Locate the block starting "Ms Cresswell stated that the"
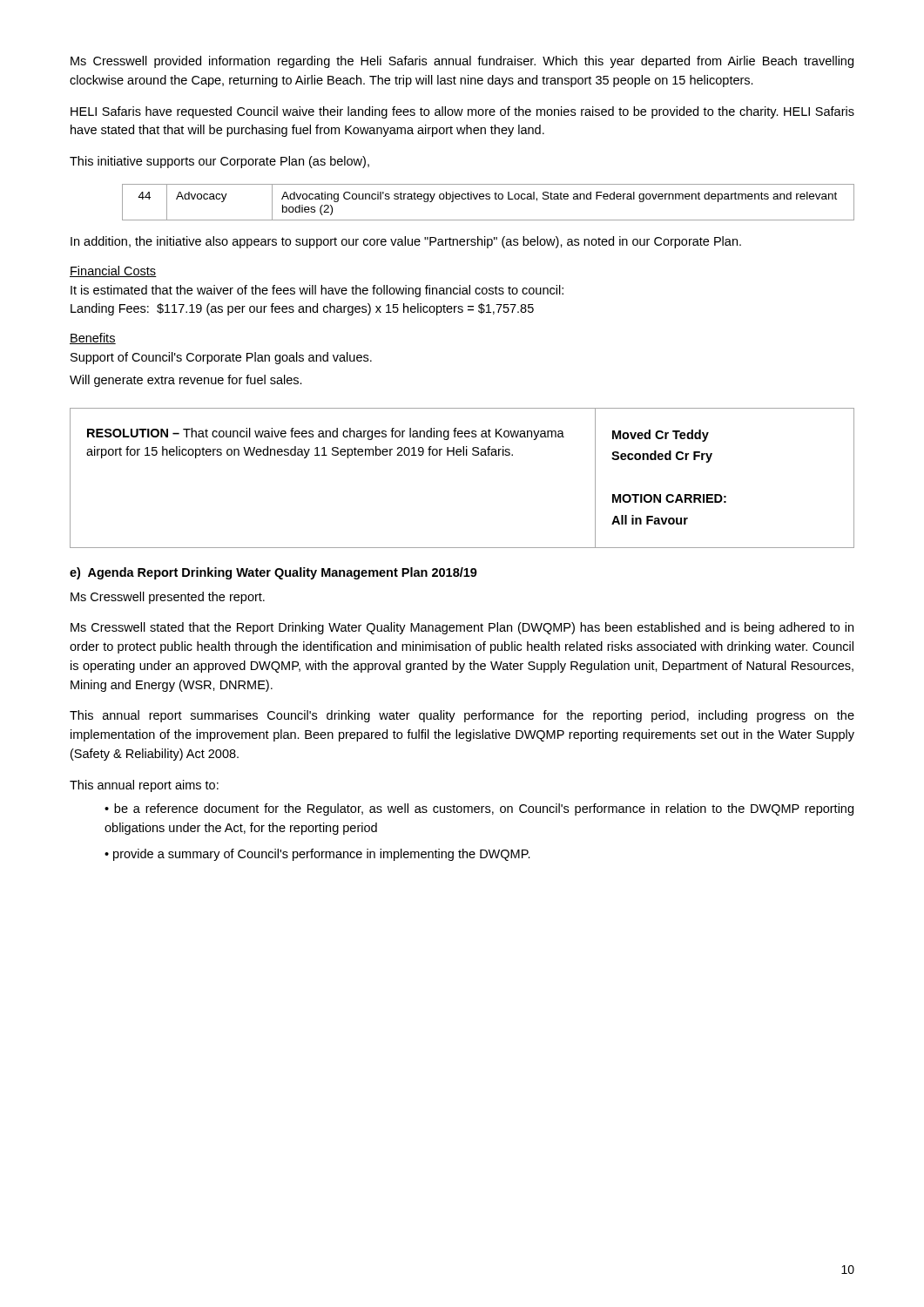 (462, 656)
